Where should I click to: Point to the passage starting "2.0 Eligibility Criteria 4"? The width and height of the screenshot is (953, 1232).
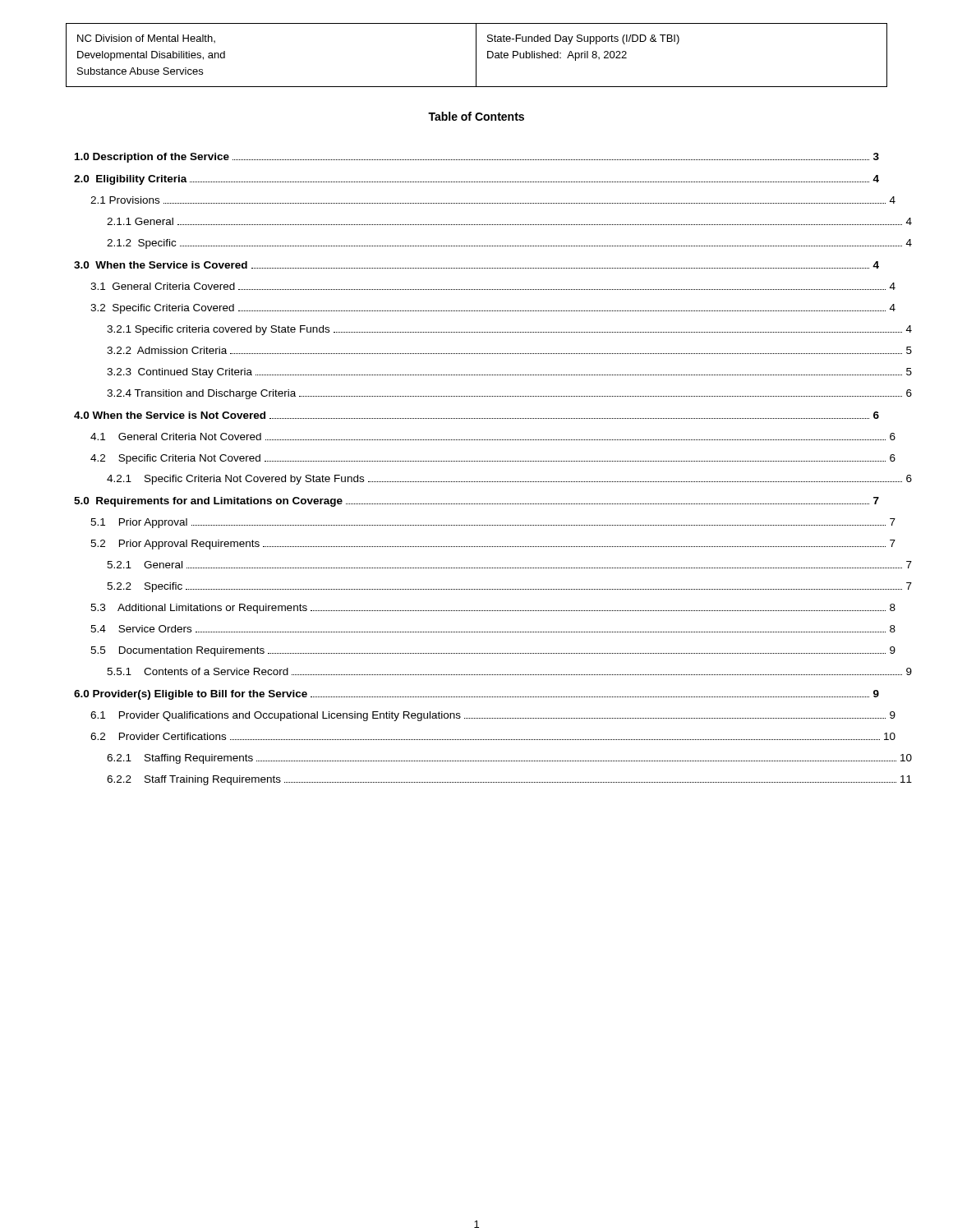pos(476,180)
